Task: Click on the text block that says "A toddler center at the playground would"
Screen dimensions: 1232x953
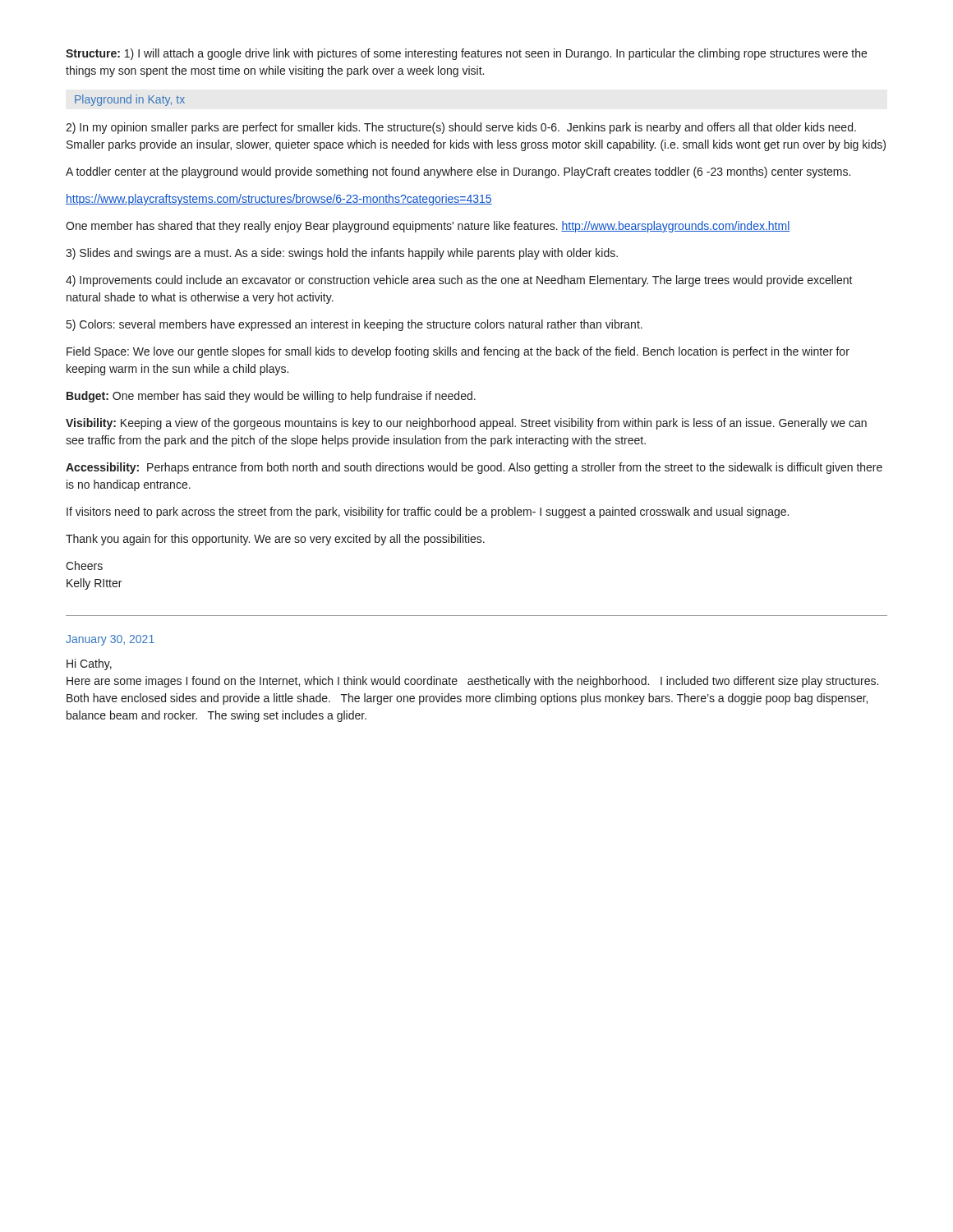Action: [x=459, y=172]
